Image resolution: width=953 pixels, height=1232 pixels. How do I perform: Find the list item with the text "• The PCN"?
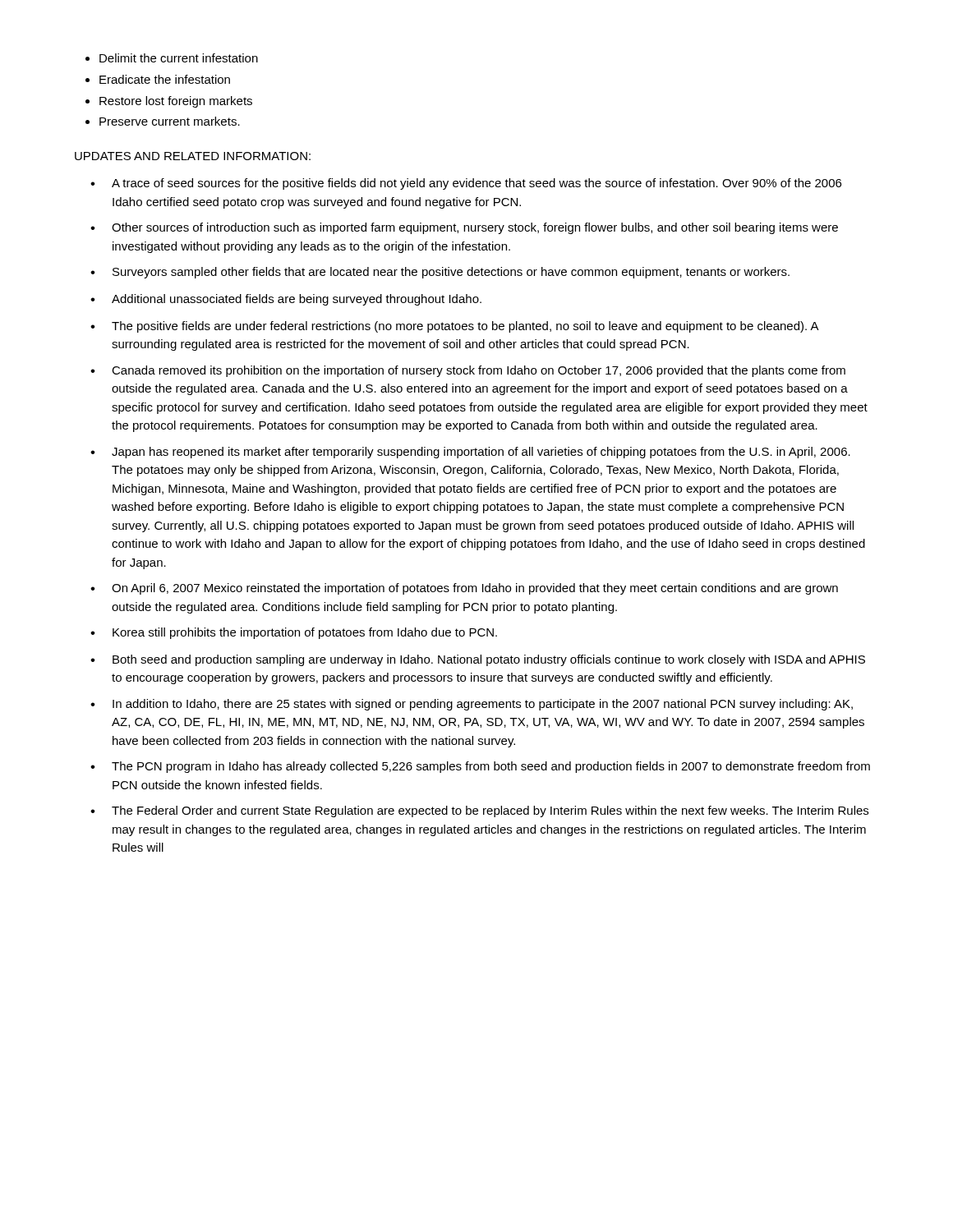click(481, 776)
